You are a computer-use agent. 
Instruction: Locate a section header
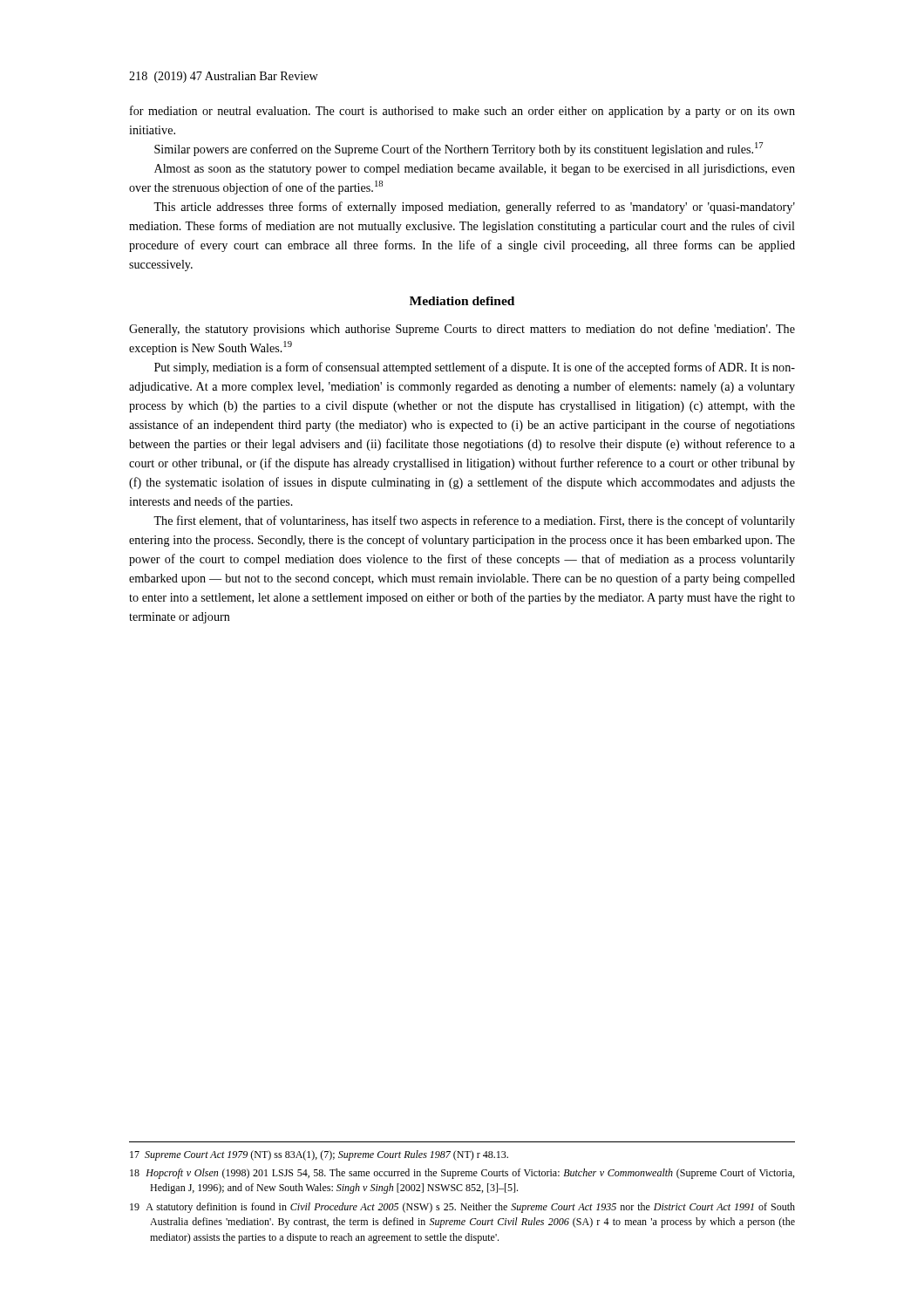pos(462,300)
